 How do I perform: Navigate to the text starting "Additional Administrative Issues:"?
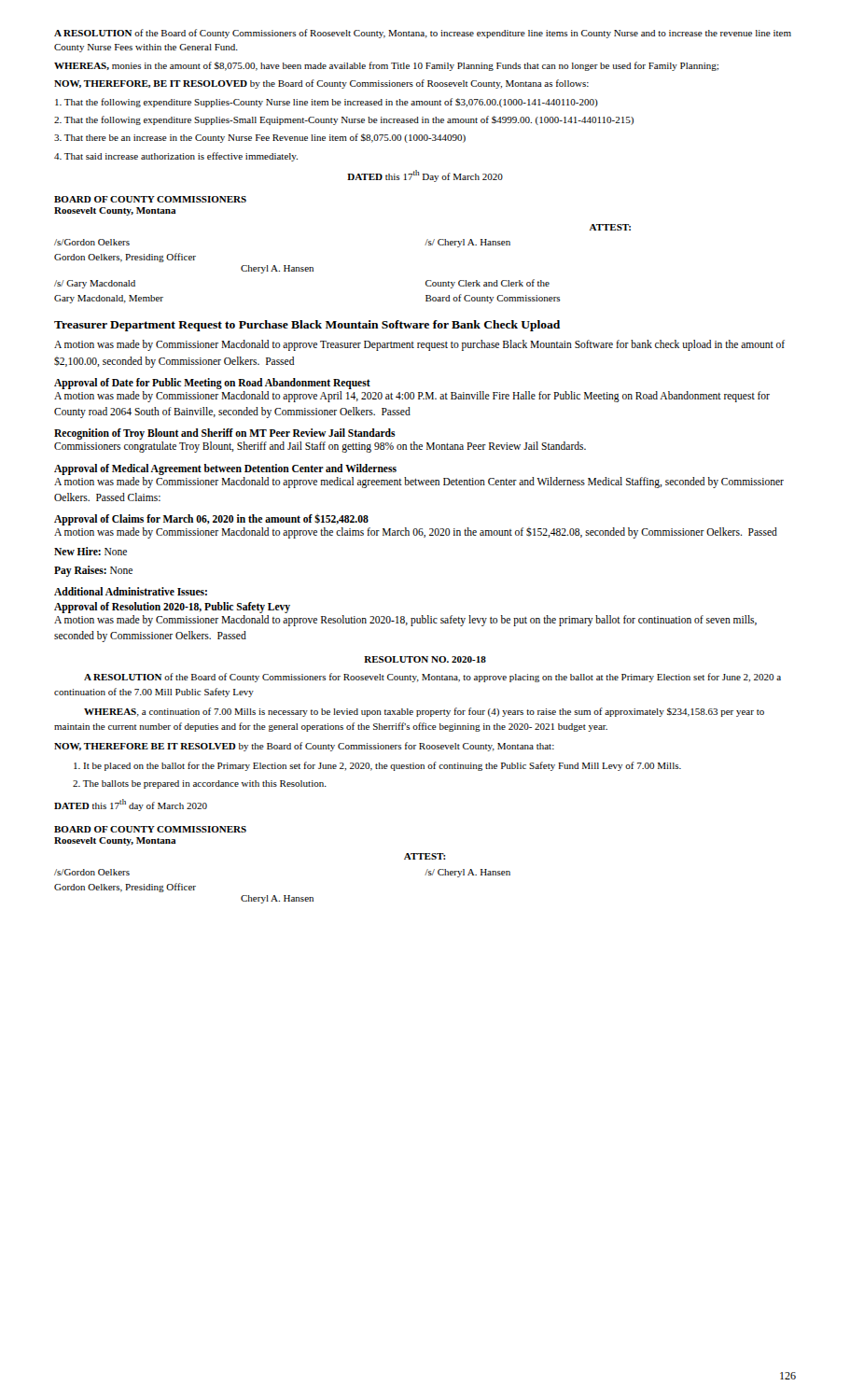131,592
